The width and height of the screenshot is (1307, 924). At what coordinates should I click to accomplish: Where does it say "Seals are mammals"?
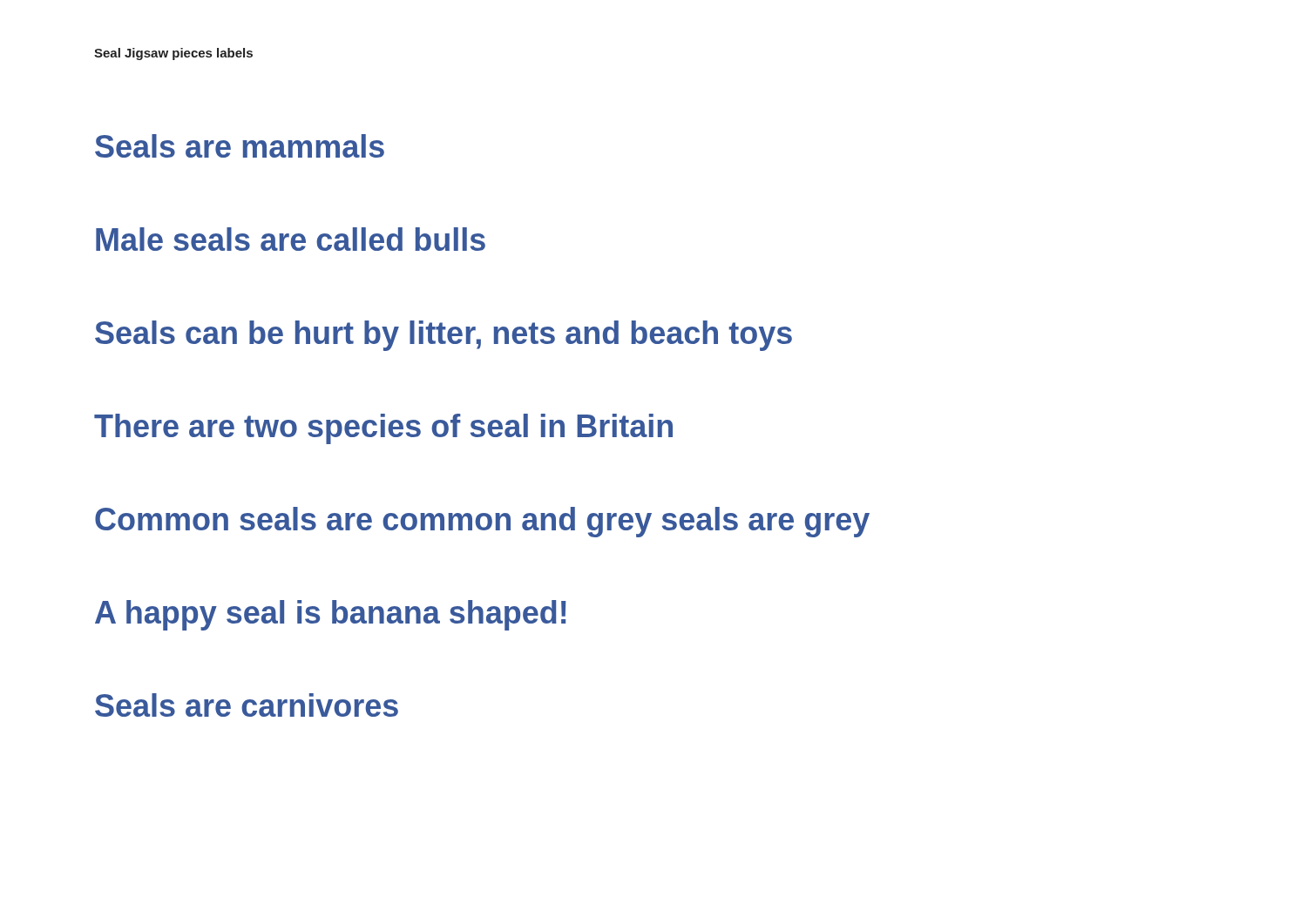[x=240, y=147]
